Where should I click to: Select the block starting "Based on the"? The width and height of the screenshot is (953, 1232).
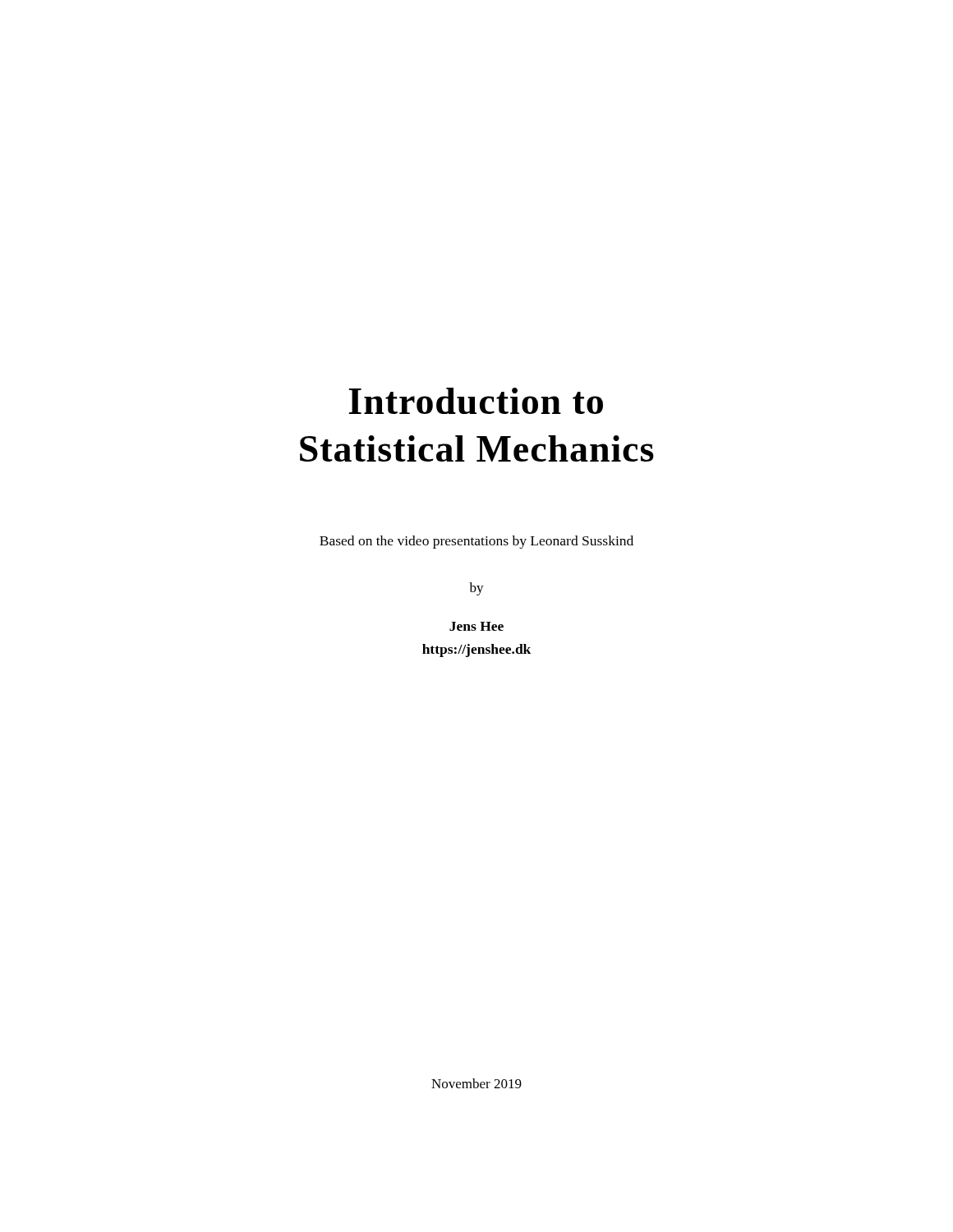[x=476, y=540]
